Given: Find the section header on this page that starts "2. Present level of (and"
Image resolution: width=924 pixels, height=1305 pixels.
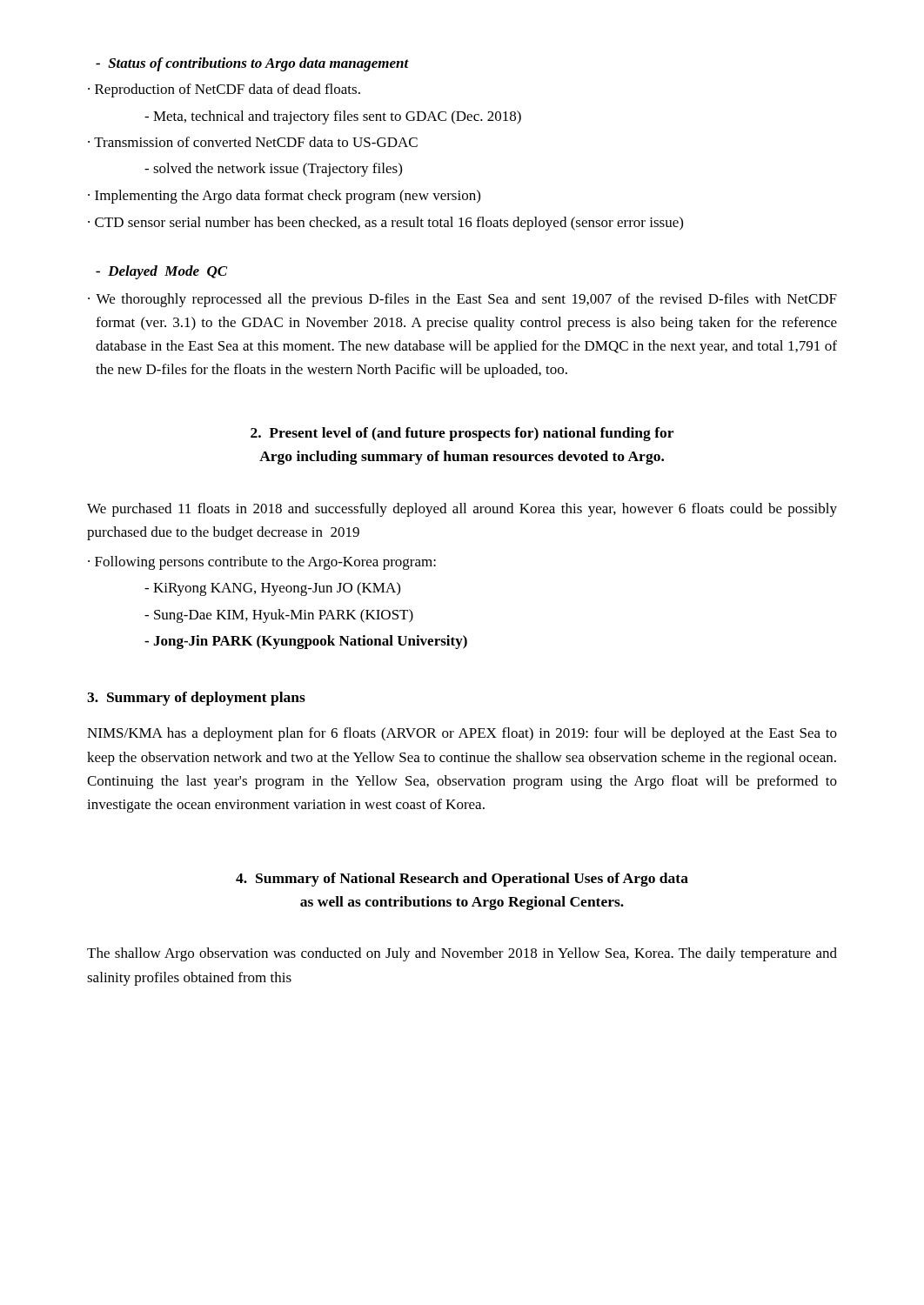Looking at the screenshot, I should click(462, 444).
